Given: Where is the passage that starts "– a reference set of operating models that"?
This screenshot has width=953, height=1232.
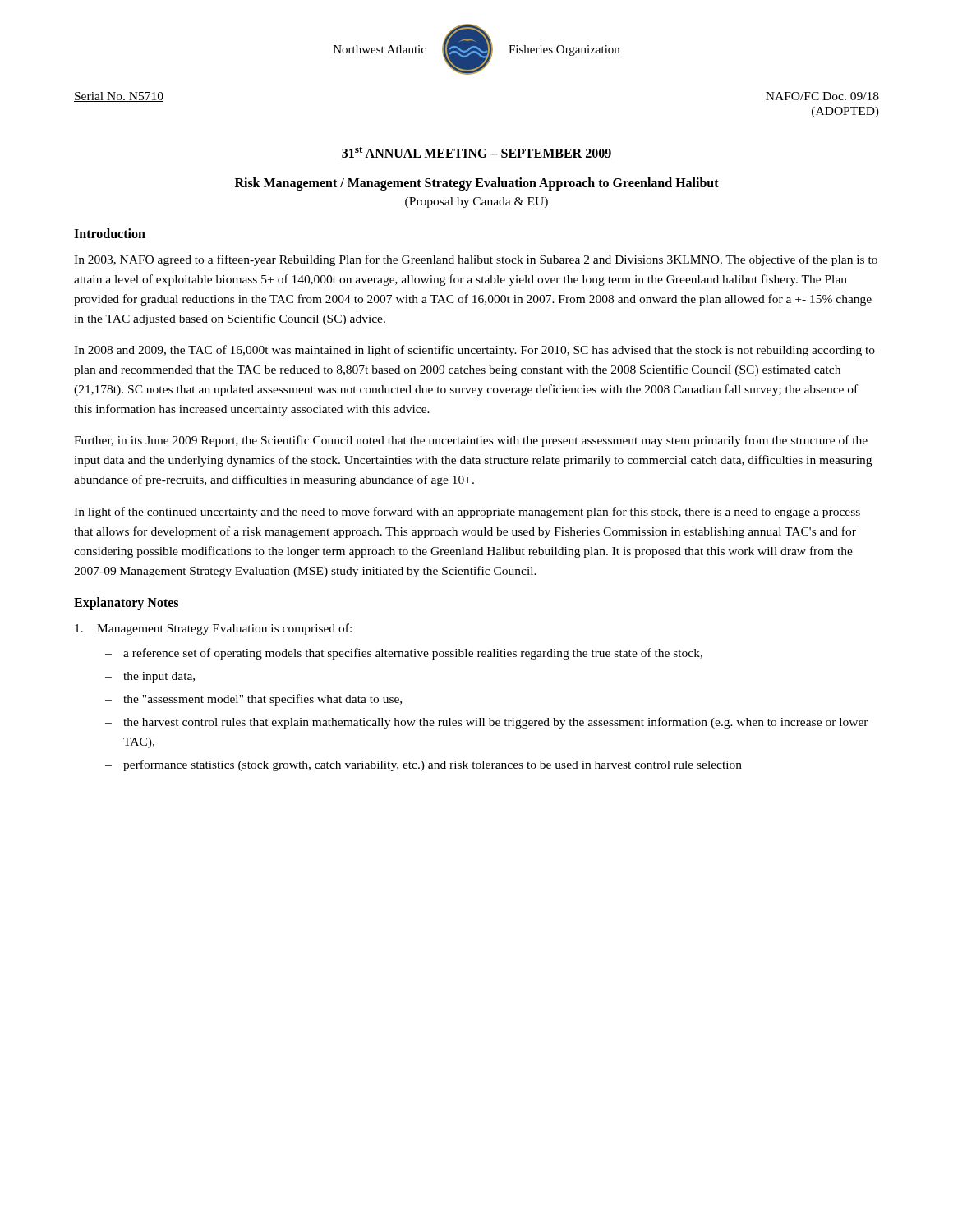Looking at the screenshot, I should (x=404, y=653).
